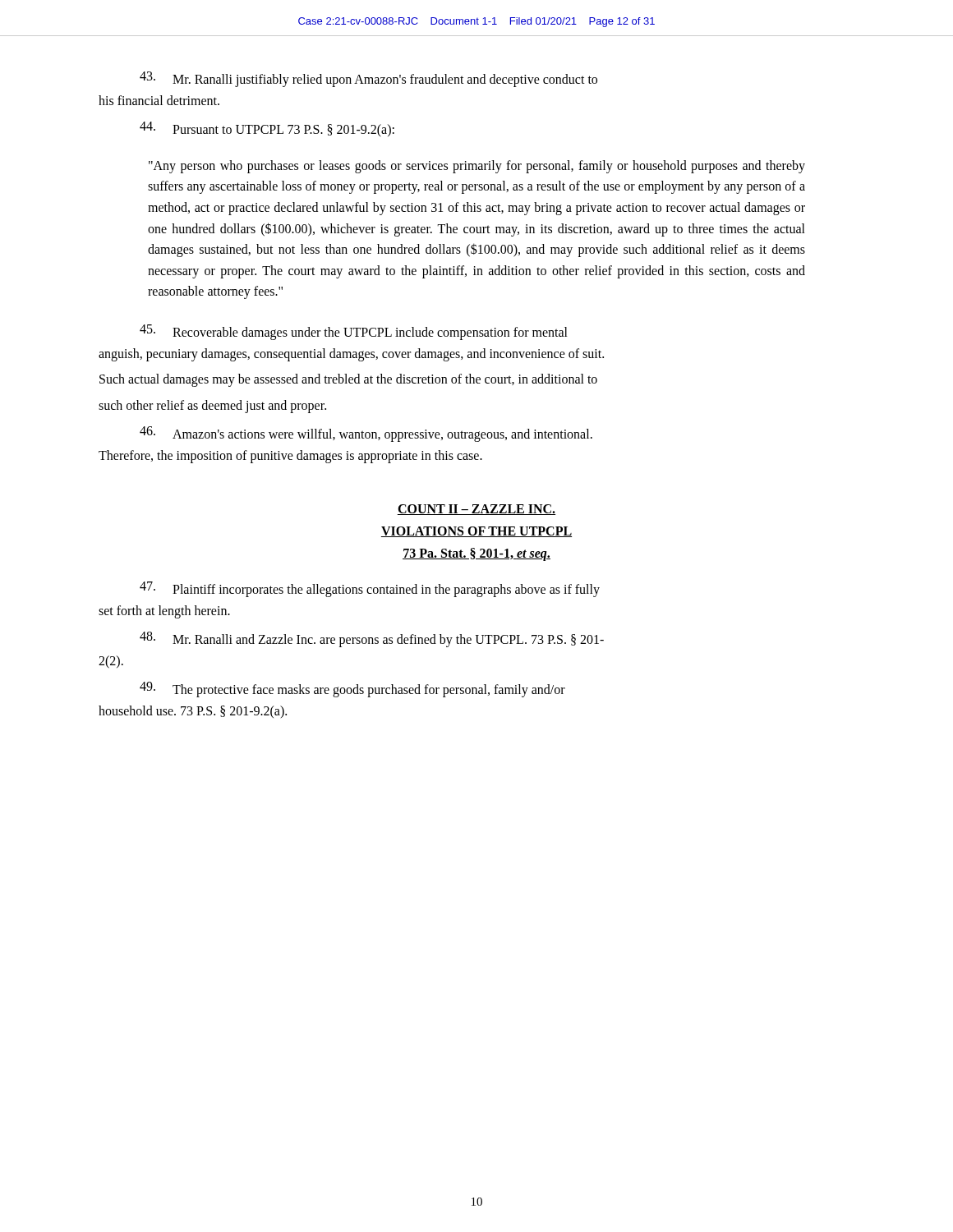Screen dimensions: 1232x953
Task: Find the text starting "Amazon's actions were"
Action: [476, 445]
